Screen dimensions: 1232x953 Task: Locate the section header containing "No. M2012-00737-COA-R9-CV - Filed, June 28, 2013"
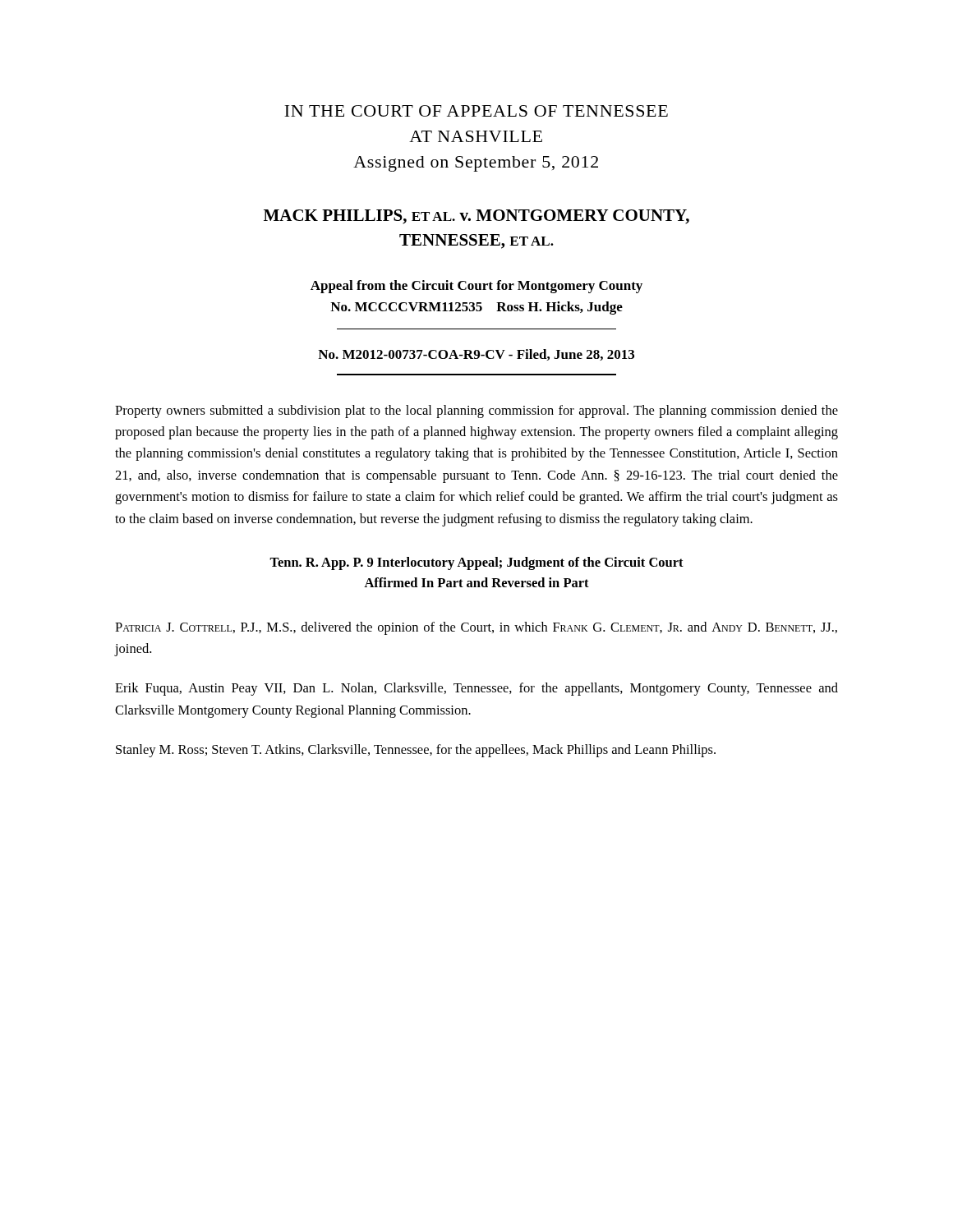(476, 355)
